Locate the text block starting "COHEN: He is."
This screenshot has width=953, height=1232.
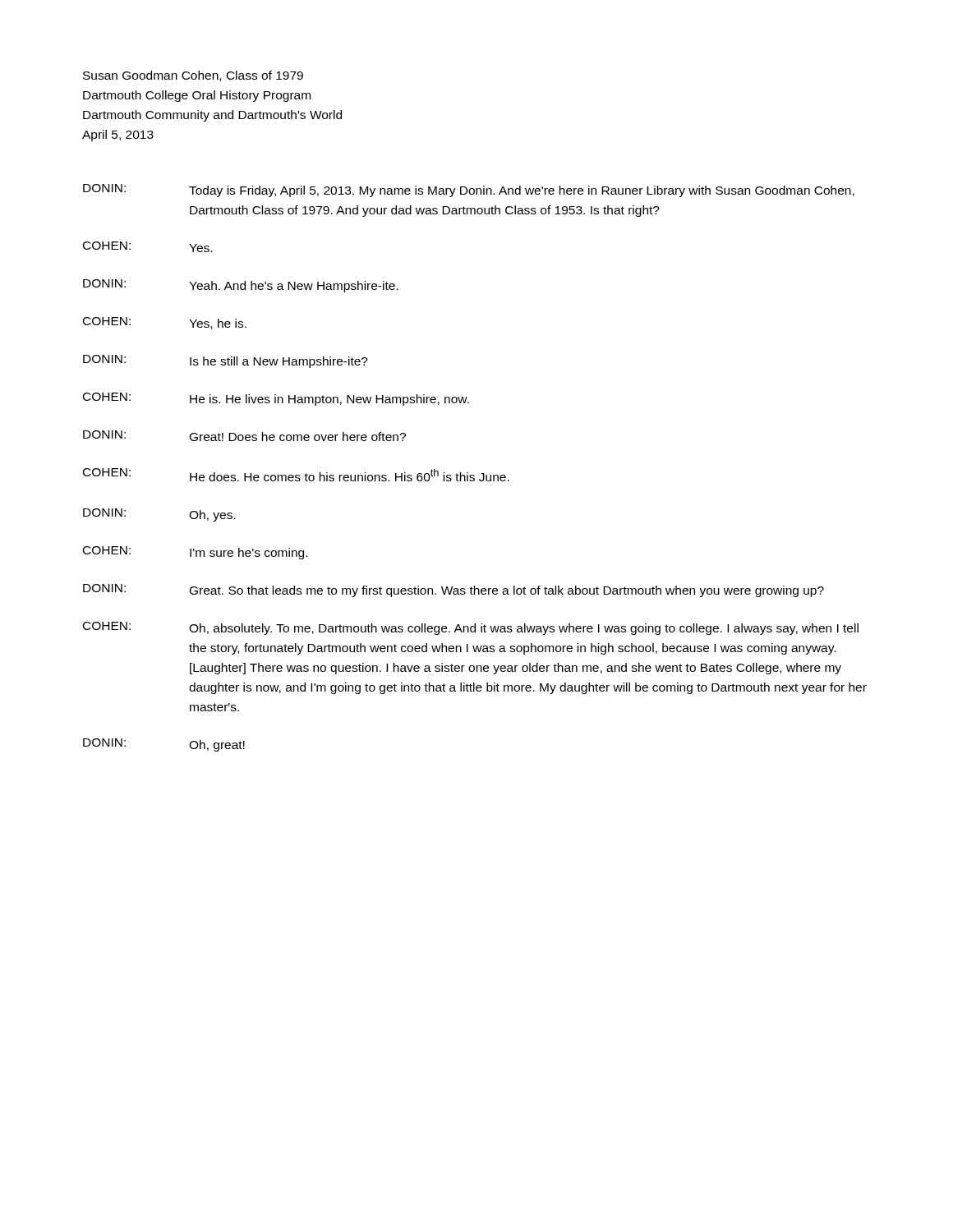point(476,399)
